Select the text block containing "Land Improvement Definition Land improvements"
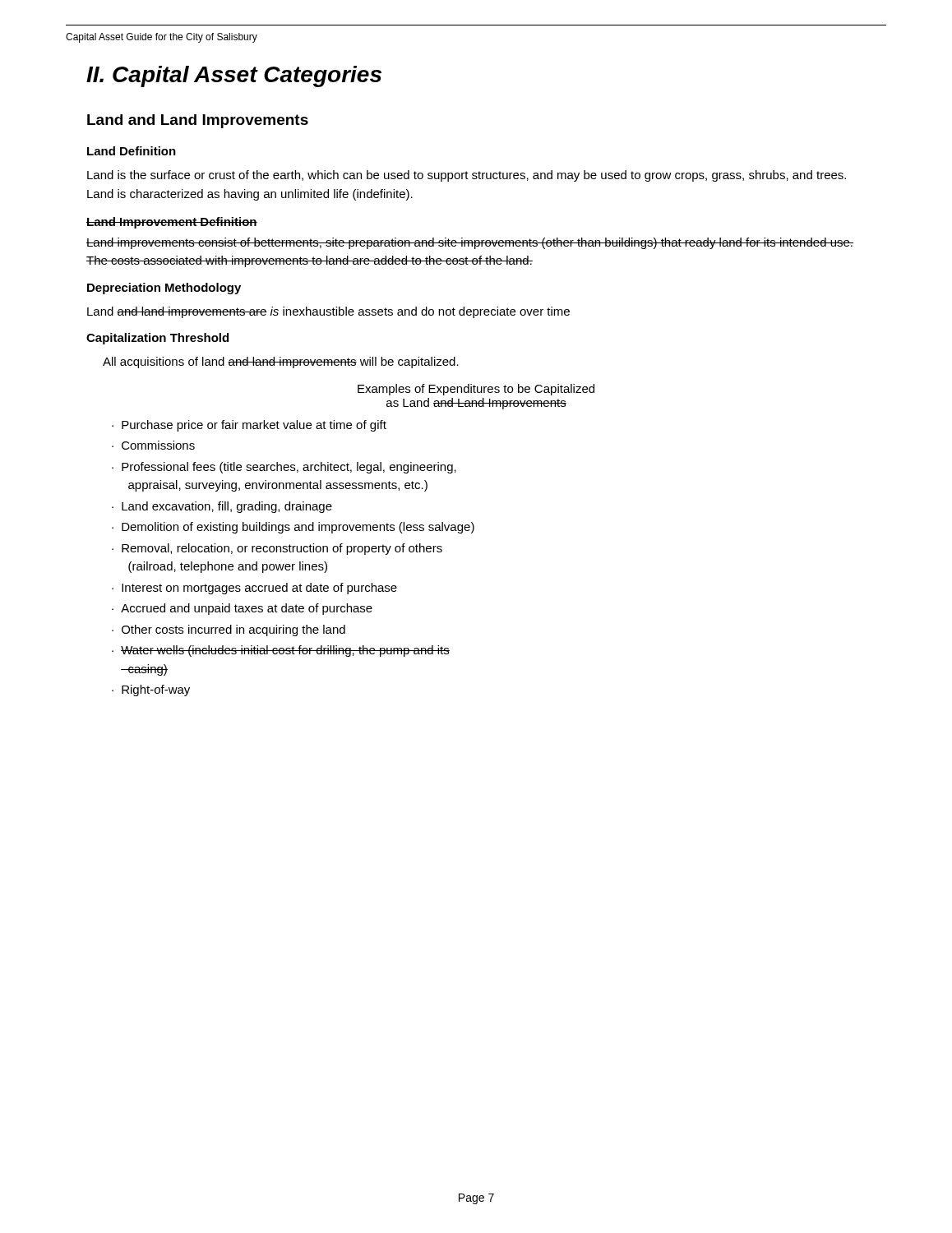This screenshot has width=952, height=1233. 476,240
